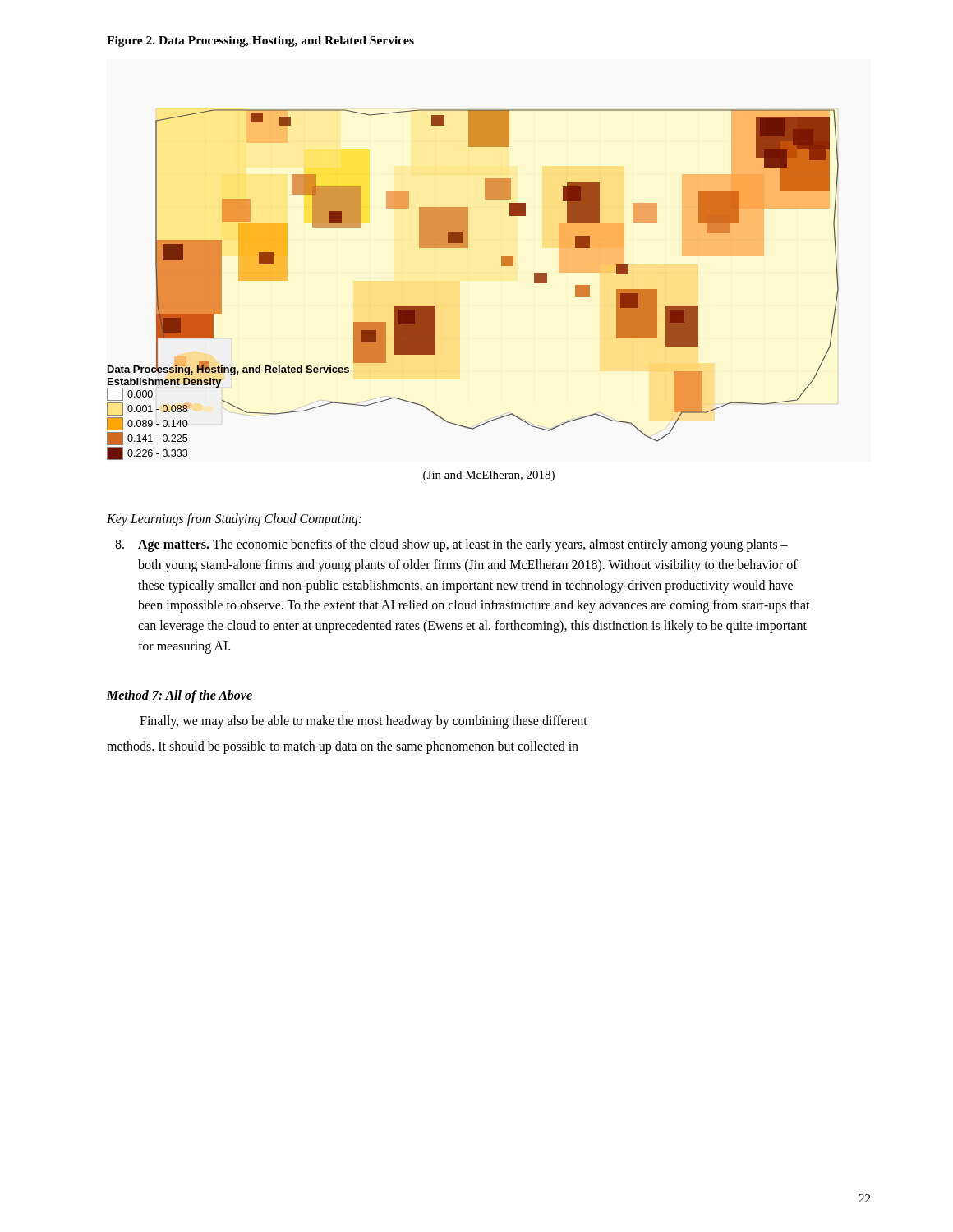
Task: Select the element starting "(Jin and McElheran,"
Action: [489, 475]
